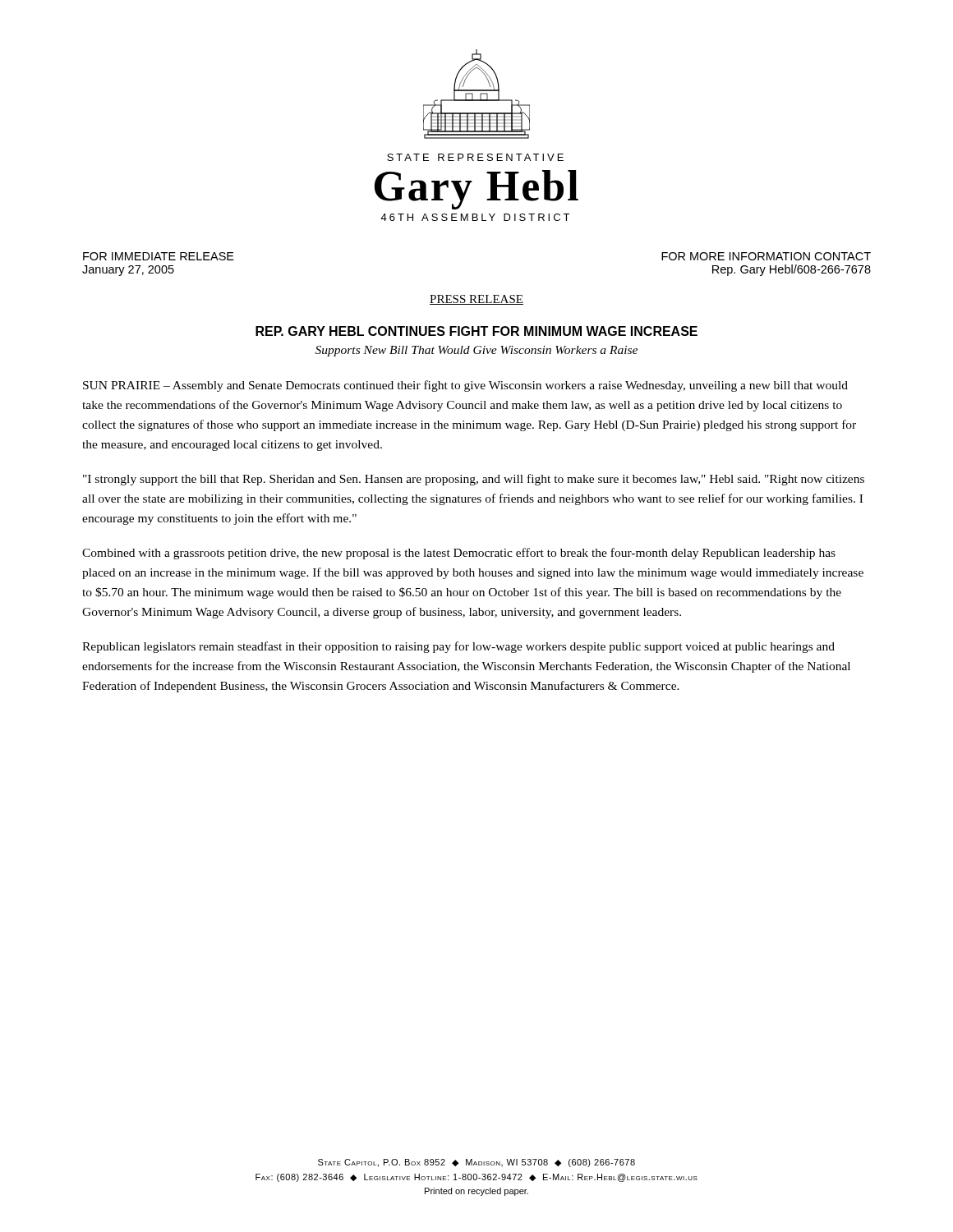Select the text starting "FOR MORE INFORMATION CONTACT"
Image resolution: width=953 pixels, height=1232 pixels.
click(x=766, y=263)
